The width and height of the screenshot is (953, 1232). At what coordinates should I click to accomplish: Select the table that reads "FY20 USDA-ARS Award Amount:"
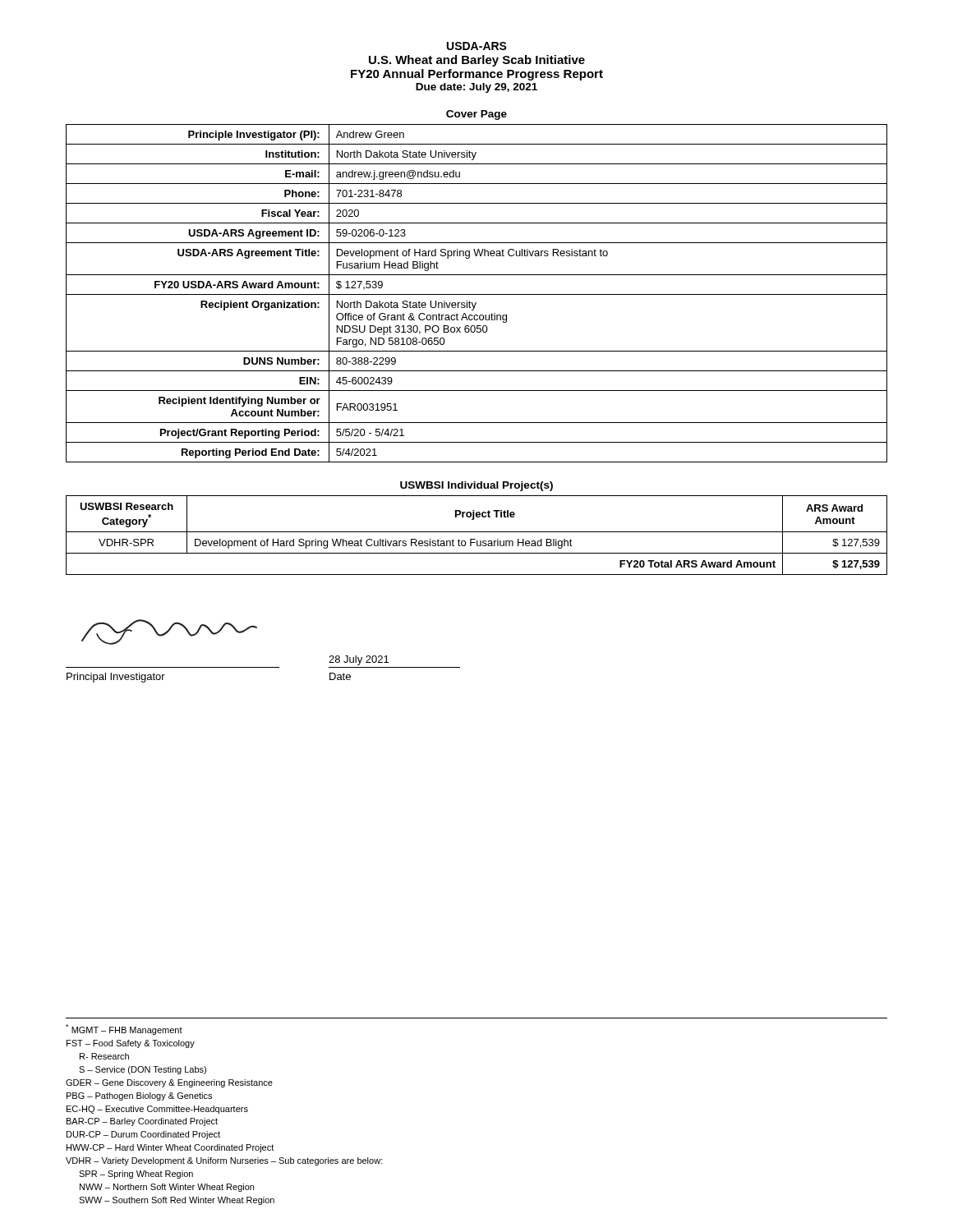[476, 293]
